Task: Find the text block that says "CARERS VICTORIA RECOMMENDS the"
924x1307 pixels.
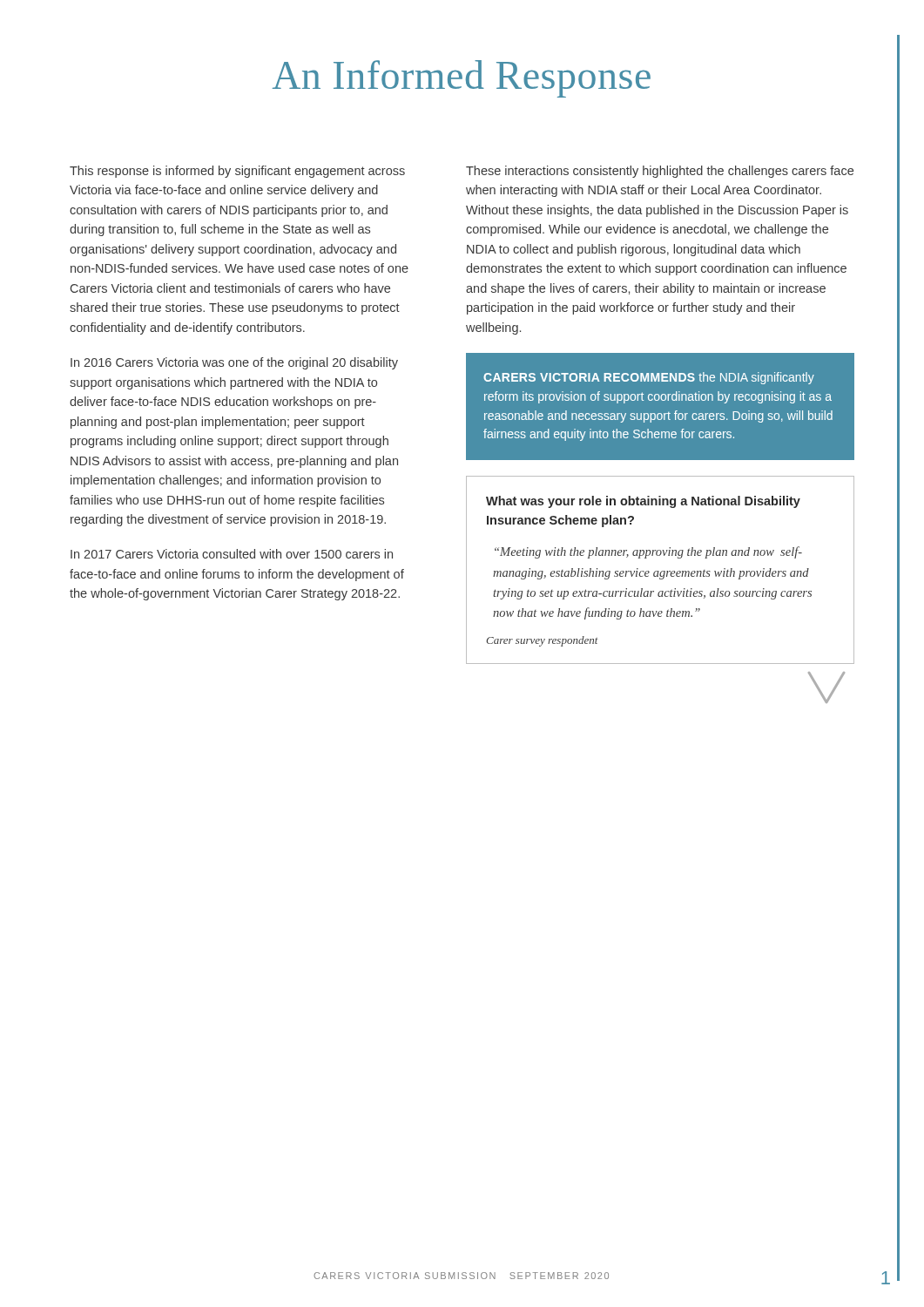Action: (660, 407)
